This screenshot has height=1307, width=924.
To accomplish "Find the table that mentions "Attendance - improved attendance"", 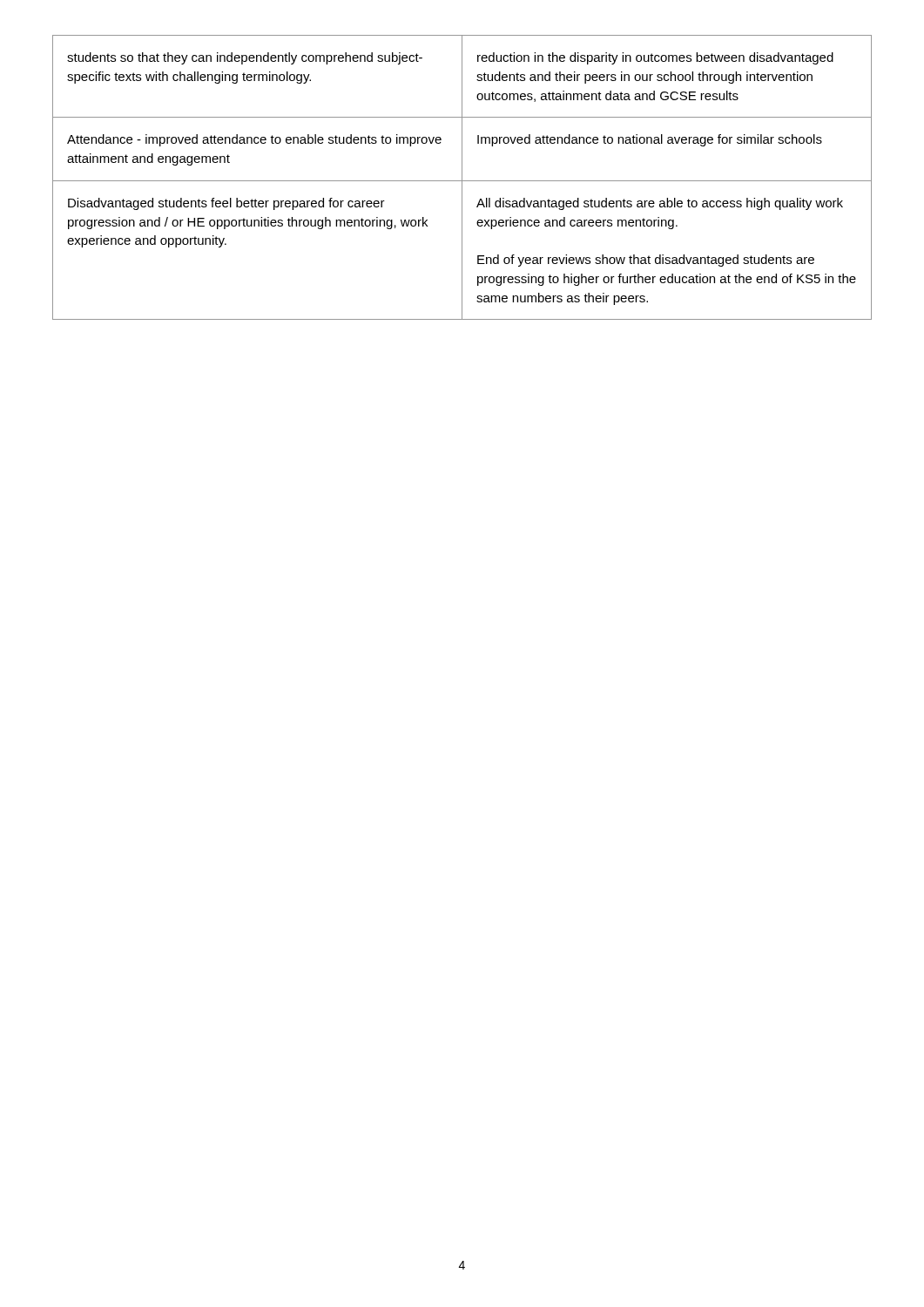I will (x=462, y=177).
